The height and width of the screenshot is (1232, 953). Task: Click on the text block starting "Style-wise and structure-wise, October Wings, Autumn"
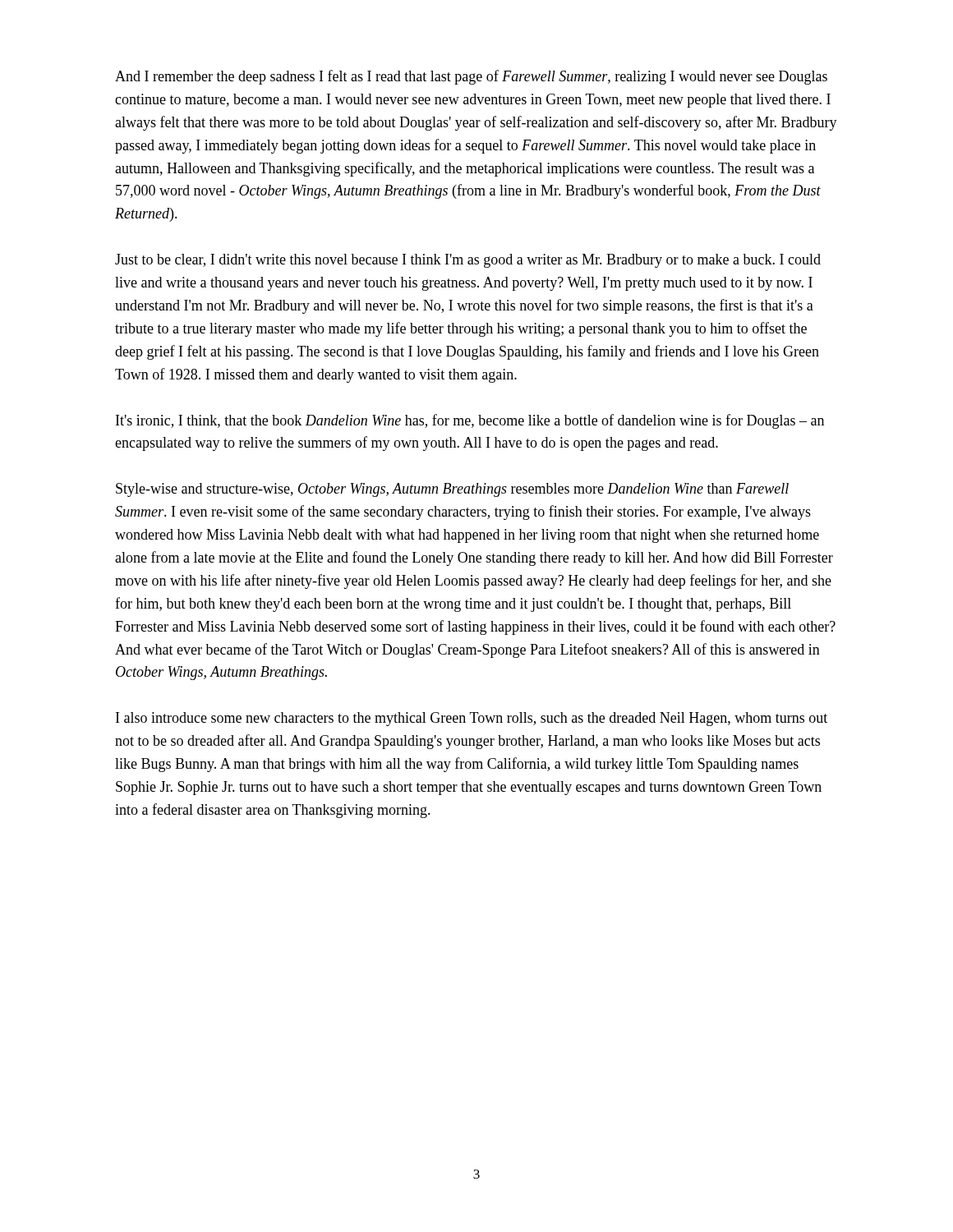(x=475, y=581)
